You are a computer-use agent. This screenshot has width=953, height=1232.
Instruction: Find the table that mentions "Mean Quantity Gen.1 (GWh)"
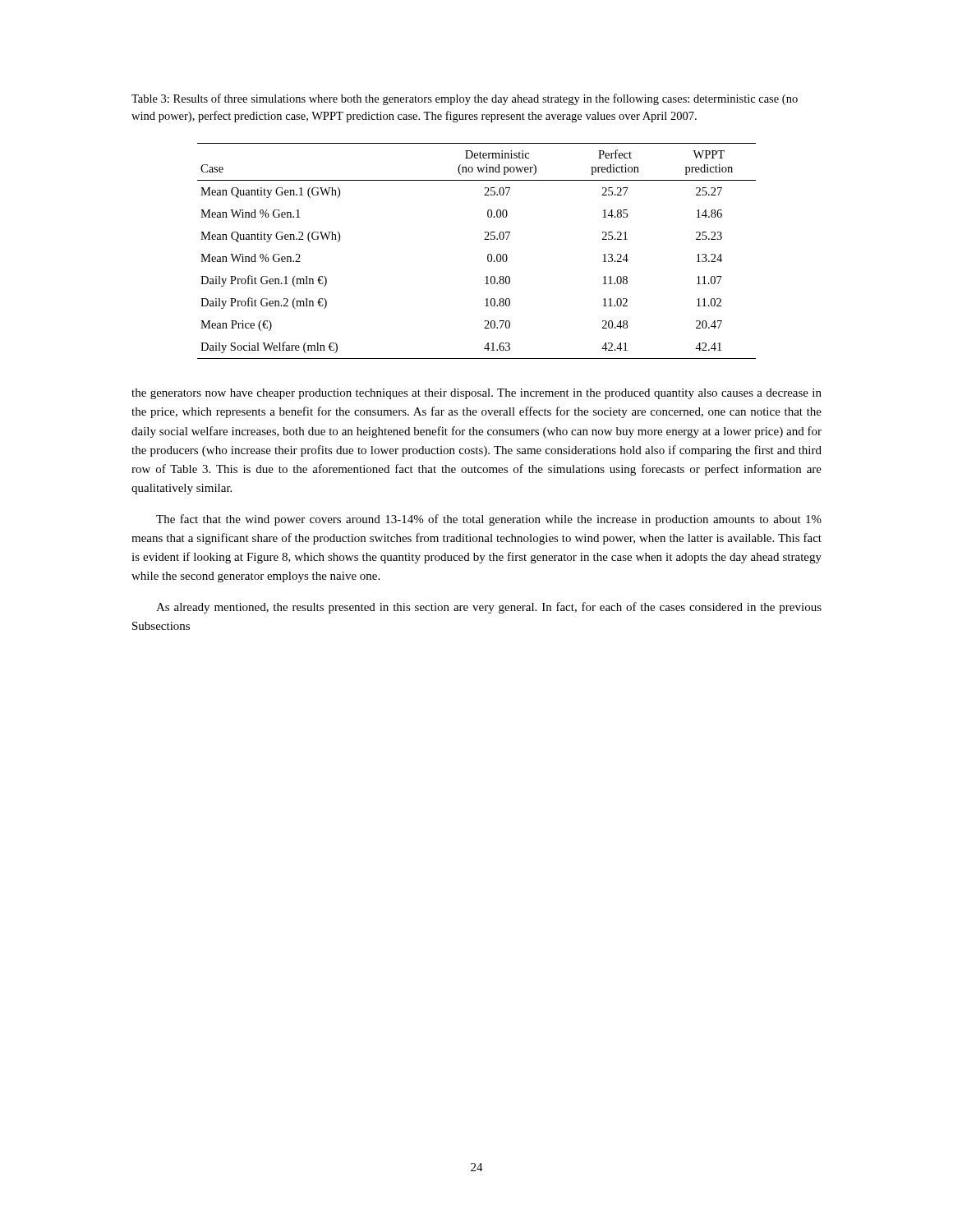pyautogui.click(x=476, y=251)
